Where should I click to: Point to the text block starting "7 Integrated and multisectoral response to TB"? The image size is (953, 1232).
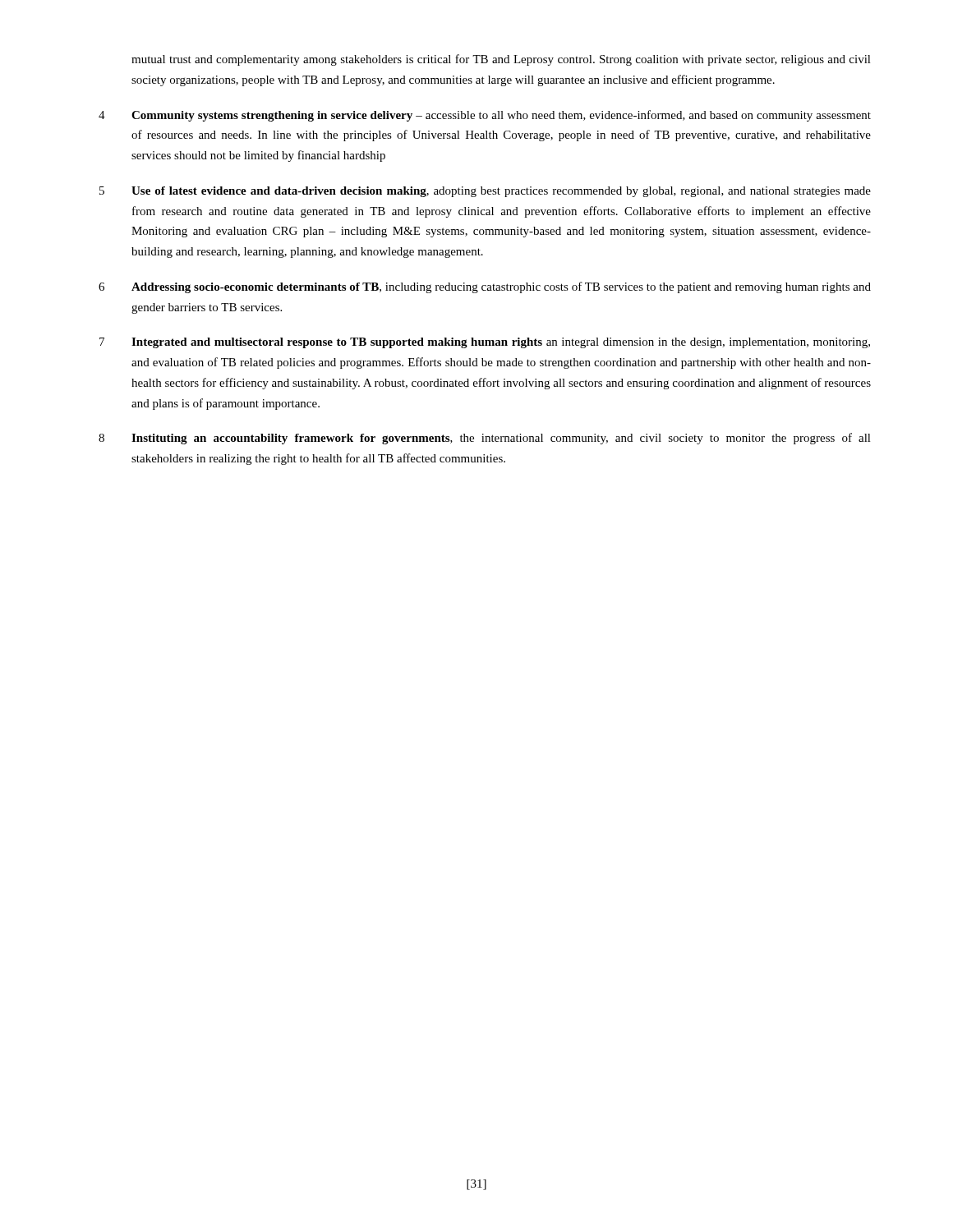(x=485, y=373)
